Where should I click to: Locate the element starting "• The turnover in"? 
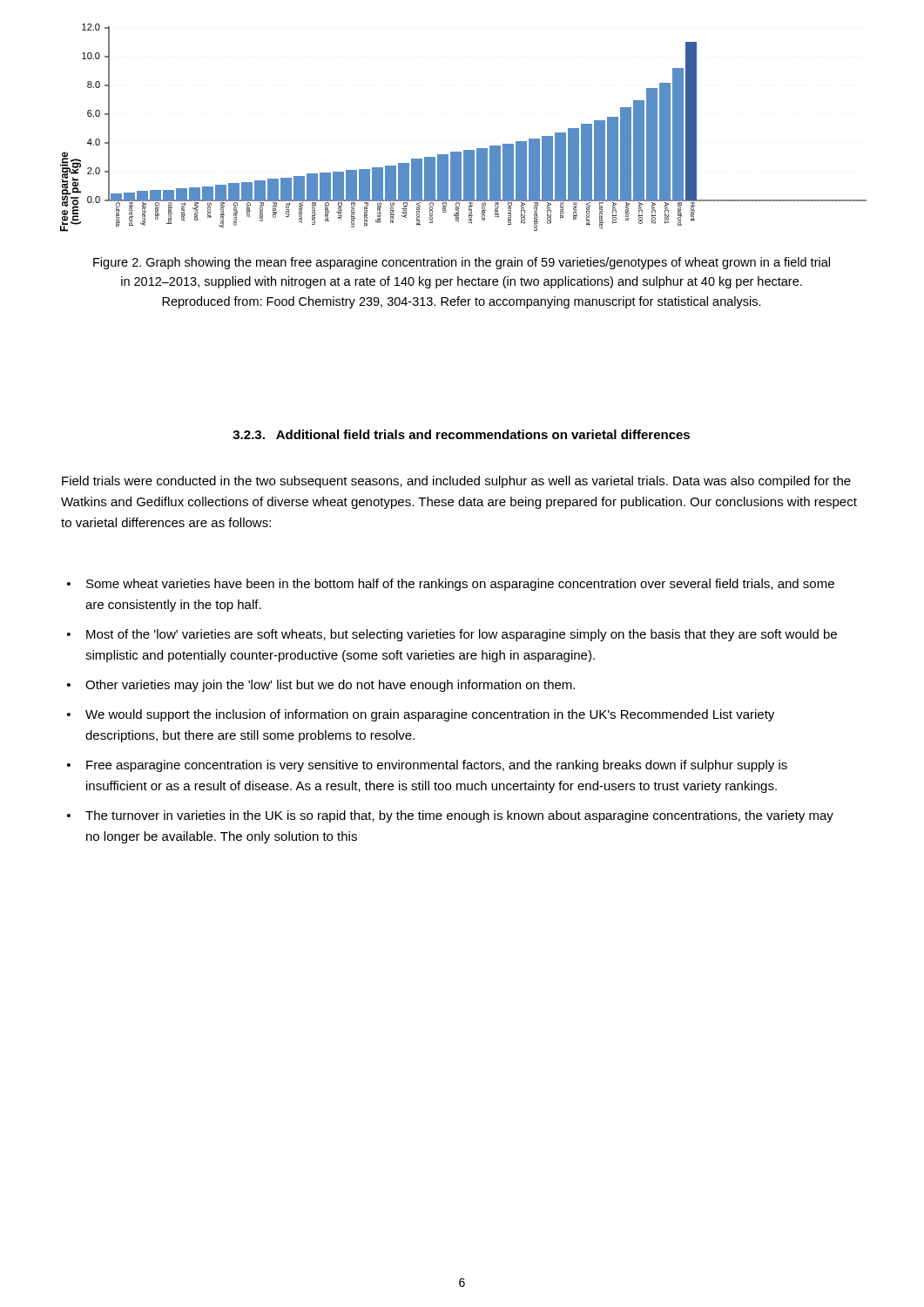coord(453,826)
